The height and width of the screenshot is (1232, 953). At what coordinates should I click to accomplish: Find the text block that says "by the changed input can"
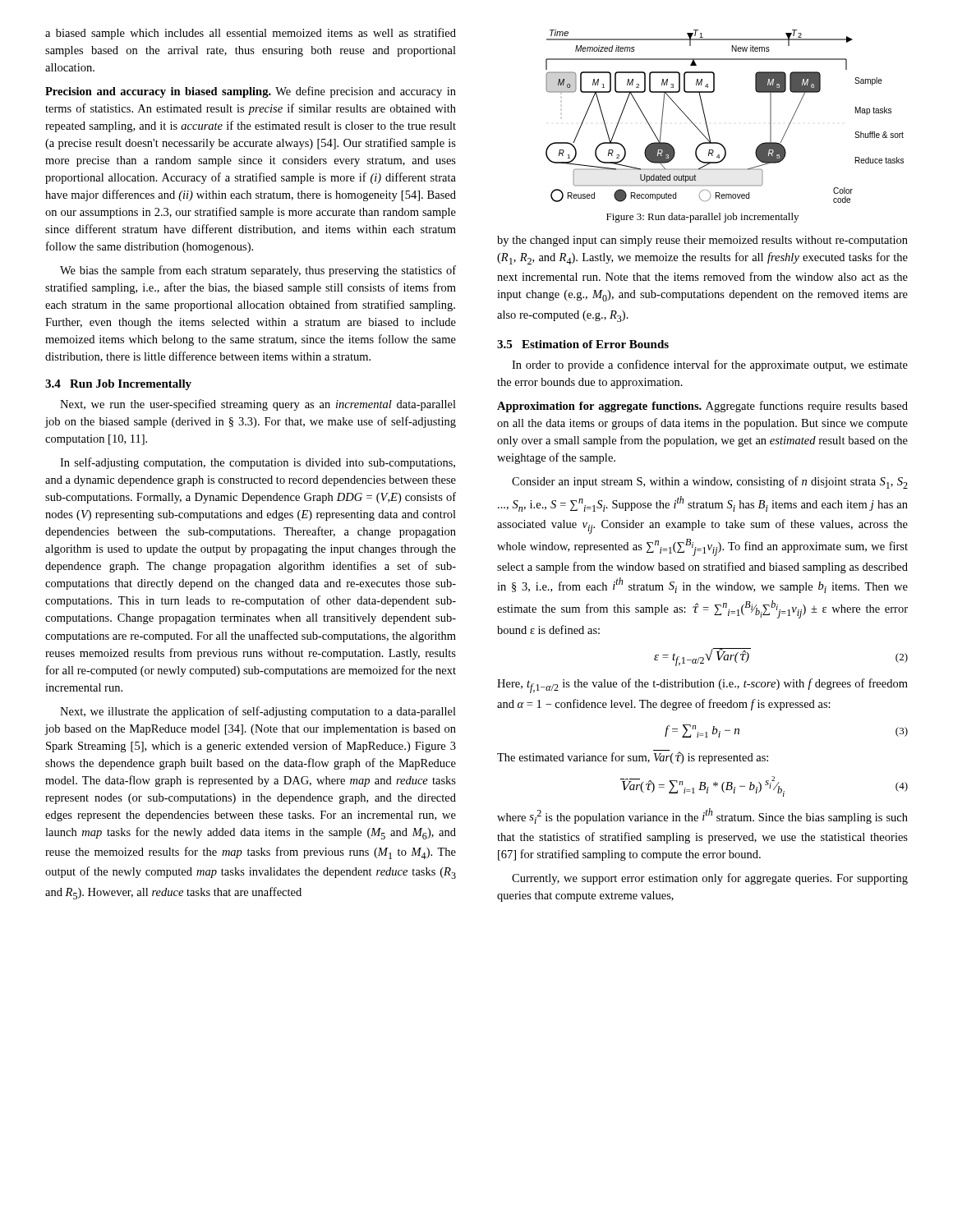tap(702, 279)
